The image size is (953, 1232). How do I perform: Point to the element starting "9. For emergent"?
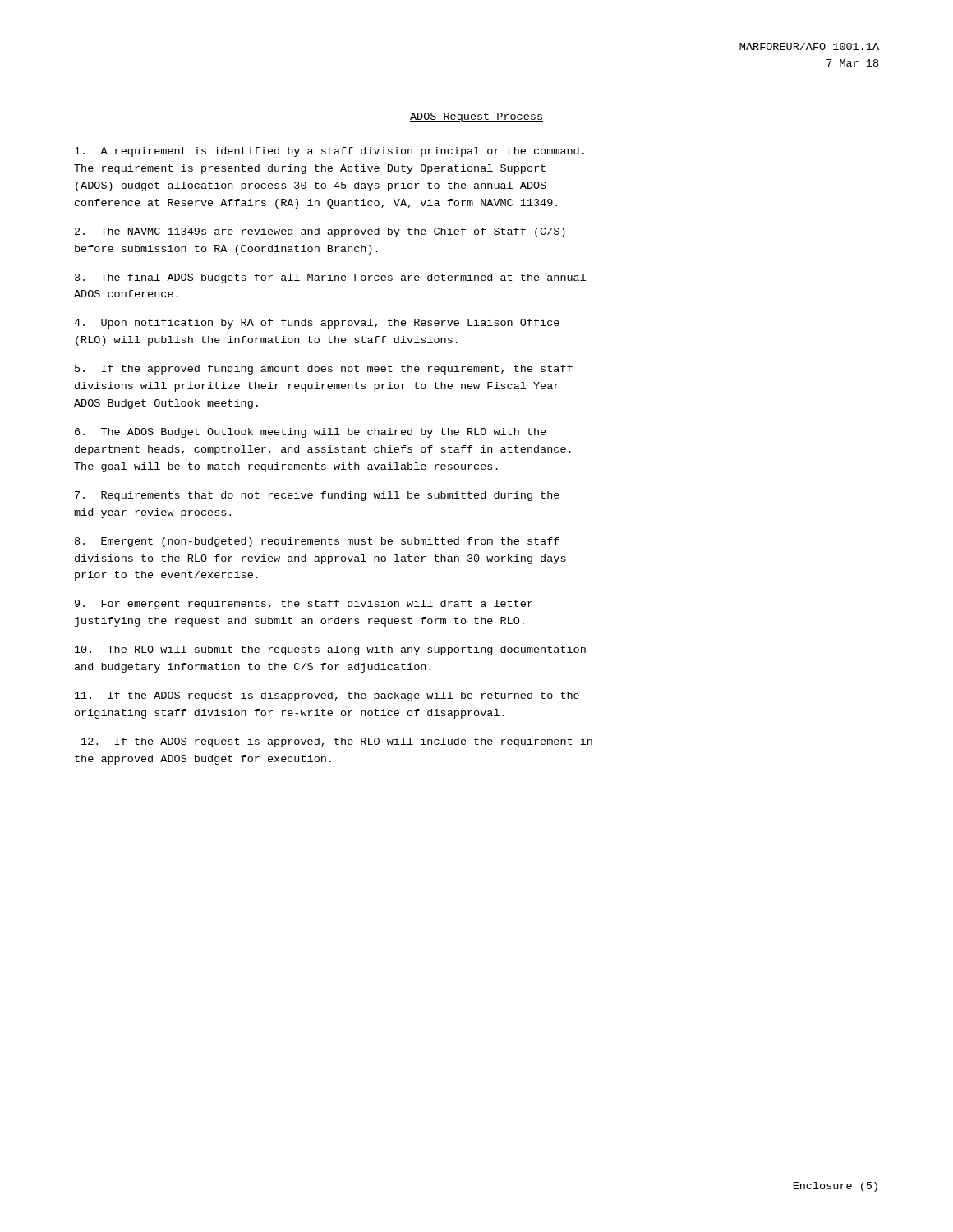pyautogui.click(x=304, y=613)
